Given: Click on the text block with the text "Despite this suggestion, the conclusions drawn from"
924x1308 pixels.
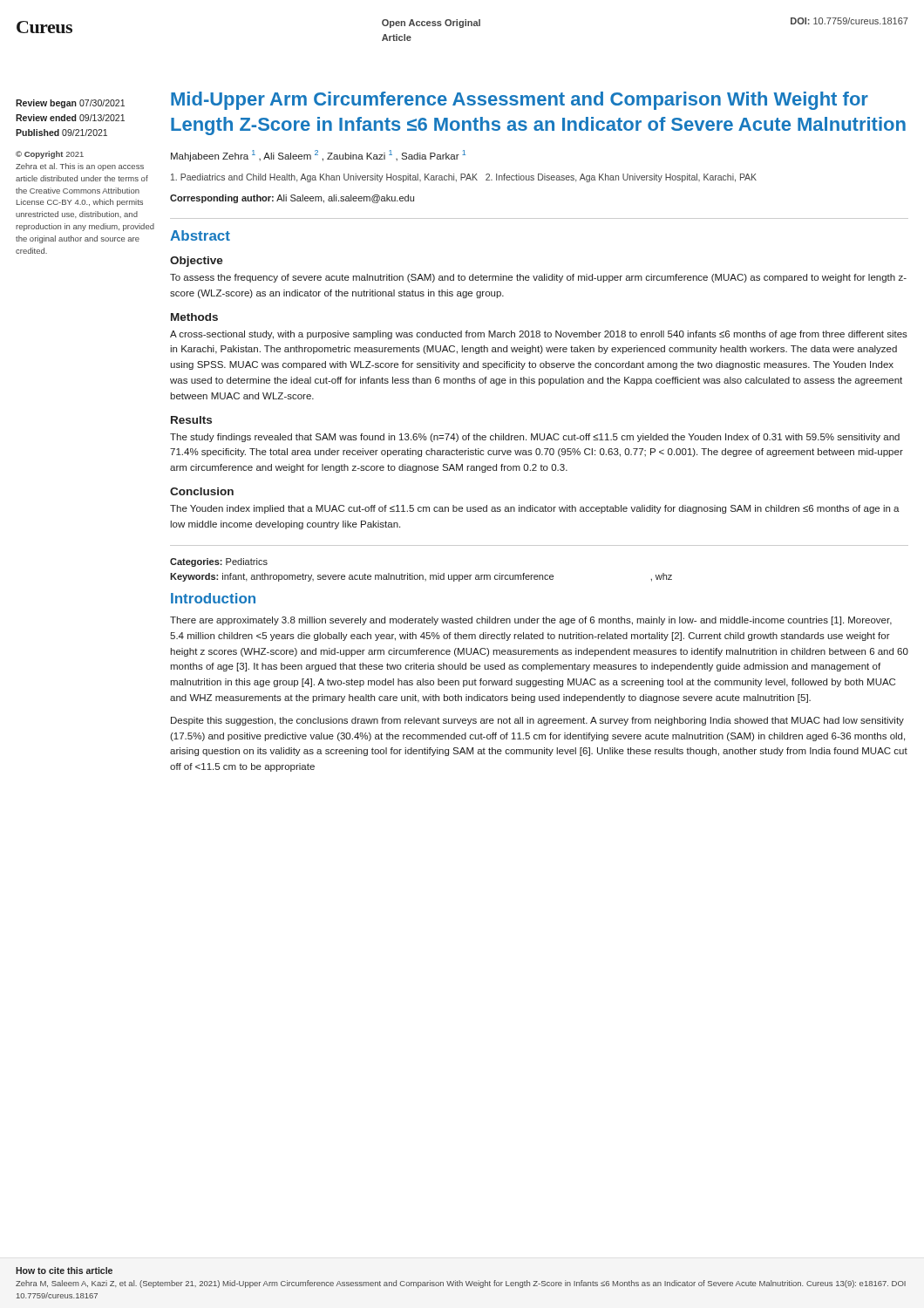Looking at the screenshot, I should pos(539,743).
